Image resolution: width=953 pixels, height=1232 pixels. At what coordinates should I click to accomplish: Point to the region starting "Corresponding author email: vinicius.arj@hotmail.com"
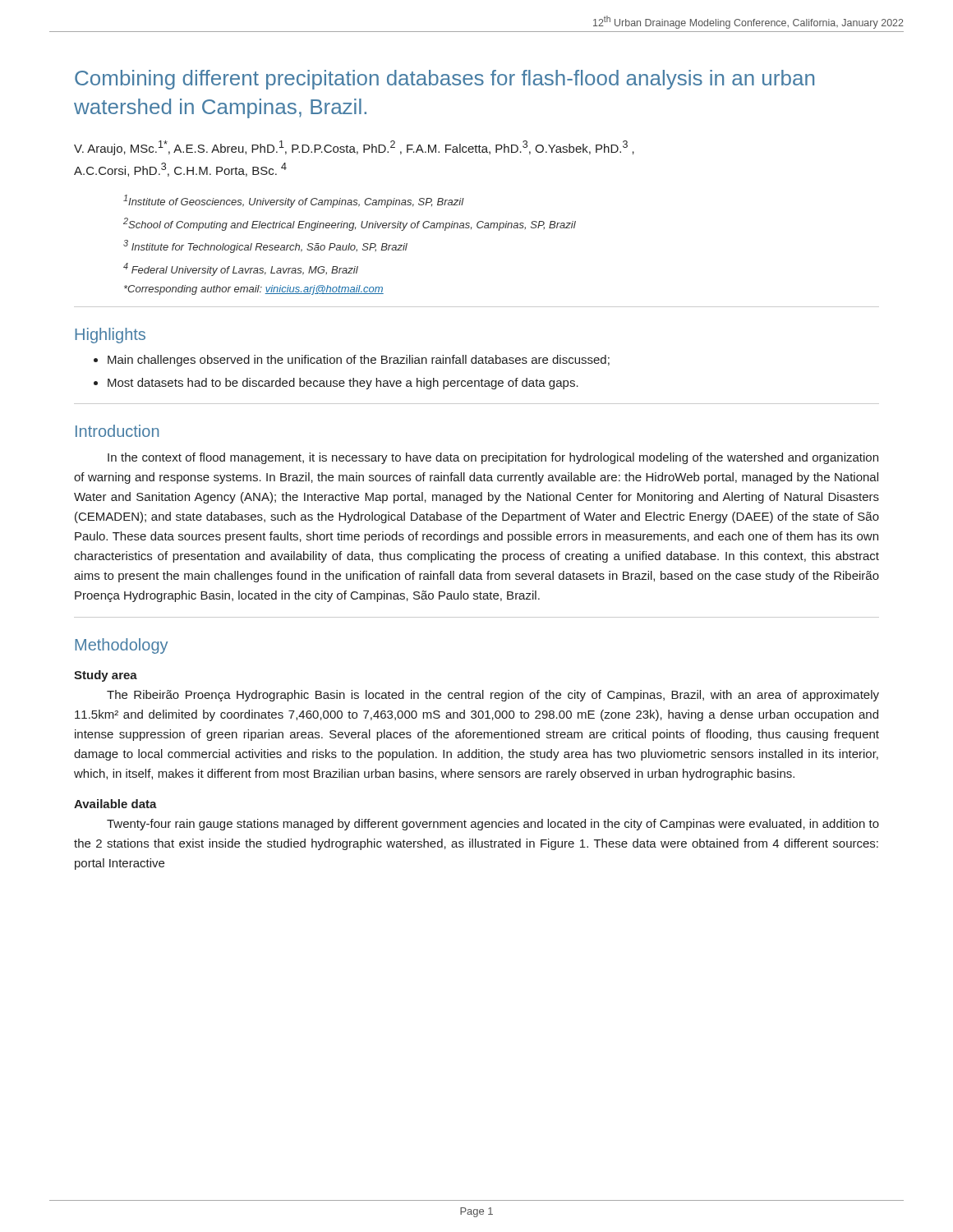(x=253, y=289)
